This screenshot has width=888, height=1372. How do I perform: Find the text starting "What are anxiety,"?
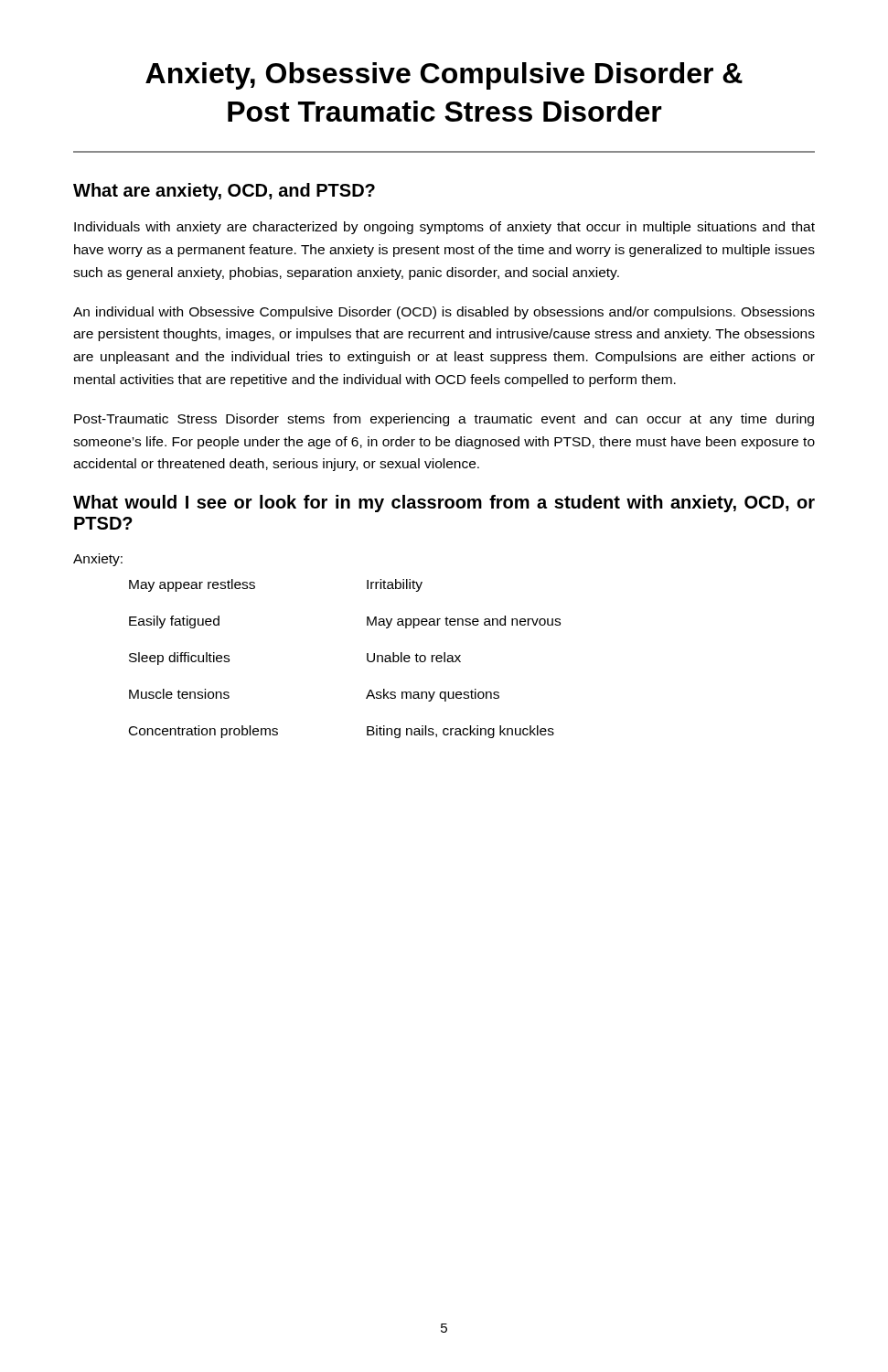(x=224, y=190)
